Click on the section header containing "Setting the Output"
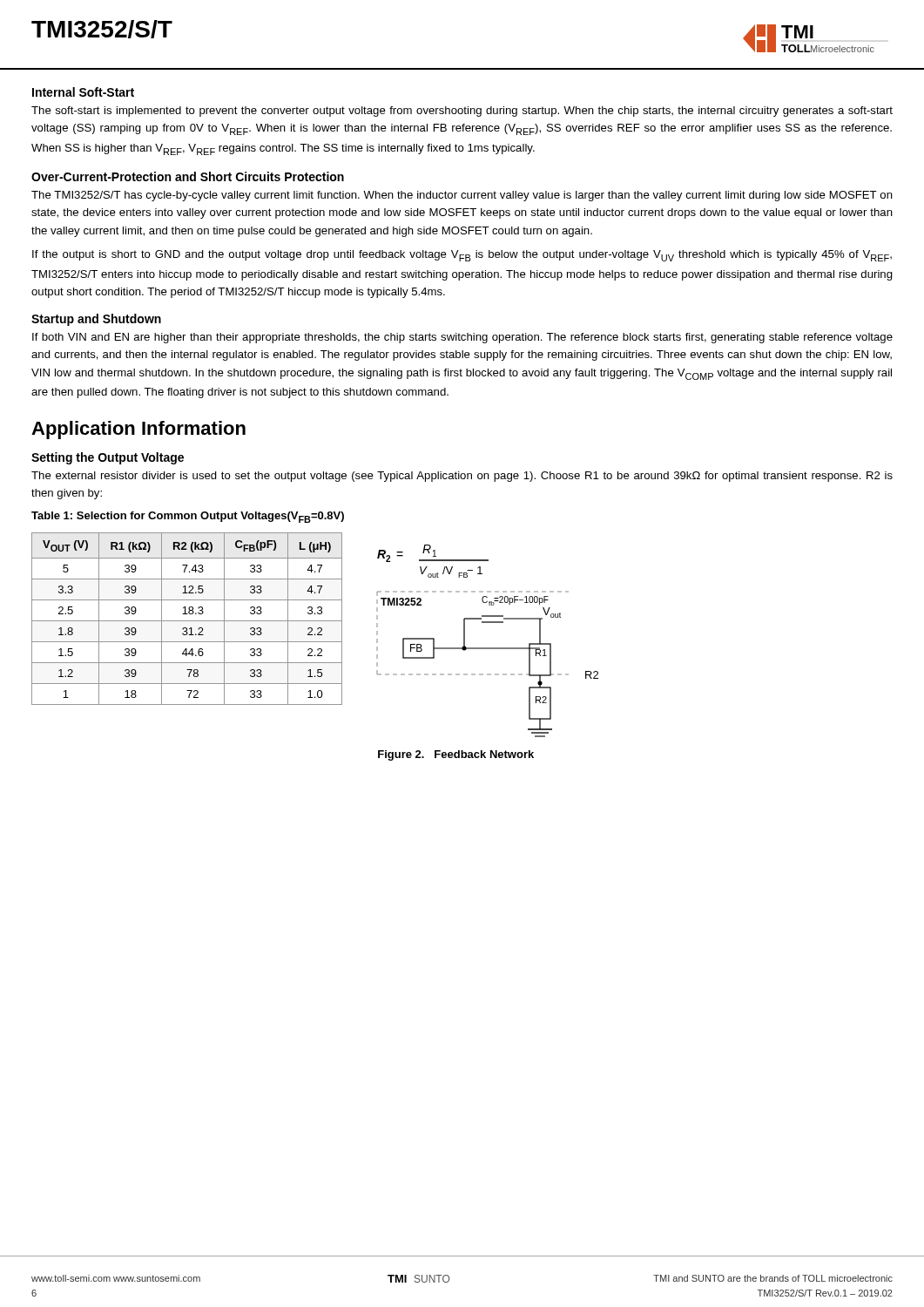 108,457
